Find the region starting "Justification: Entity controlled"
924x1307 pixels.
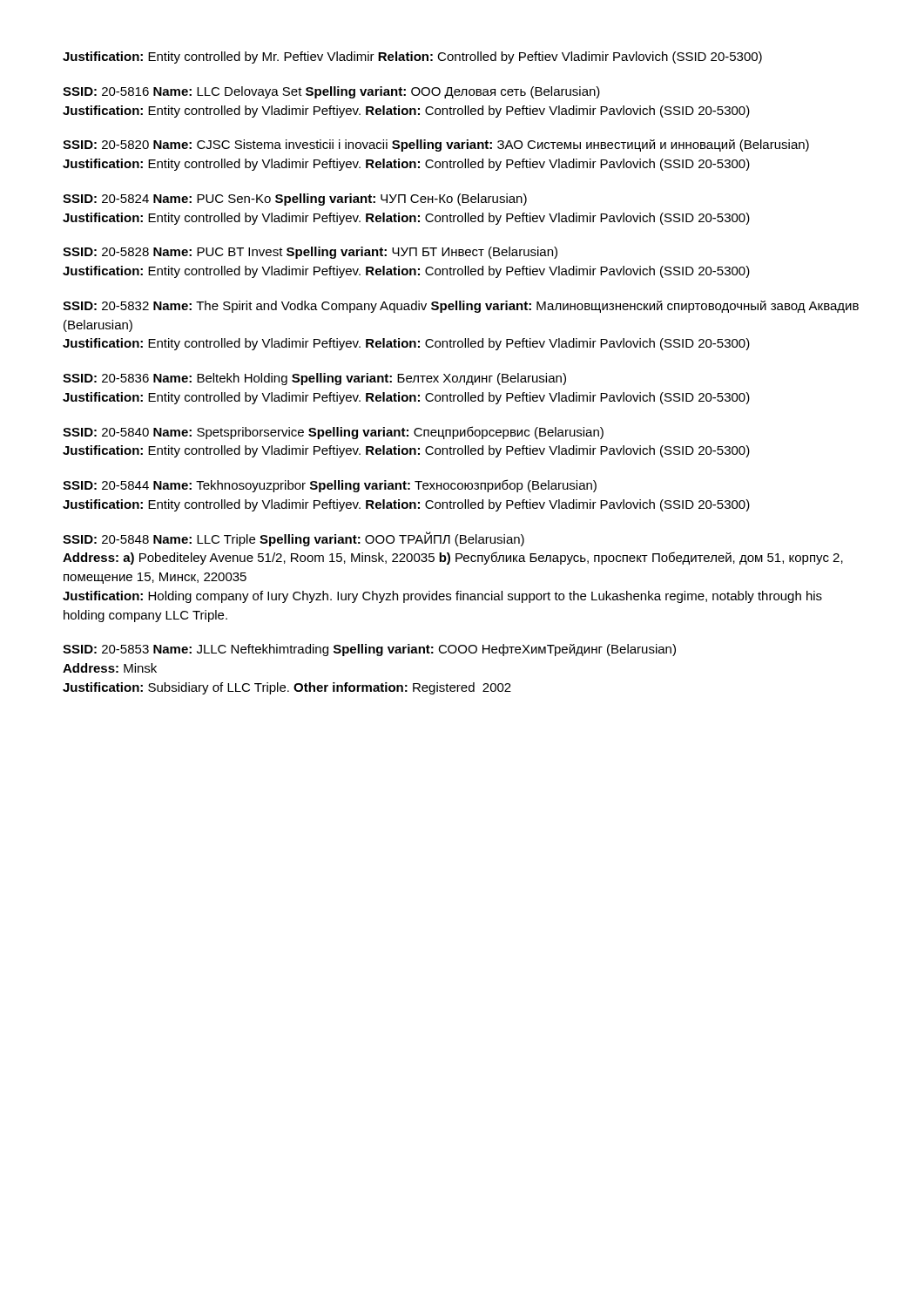413,56
